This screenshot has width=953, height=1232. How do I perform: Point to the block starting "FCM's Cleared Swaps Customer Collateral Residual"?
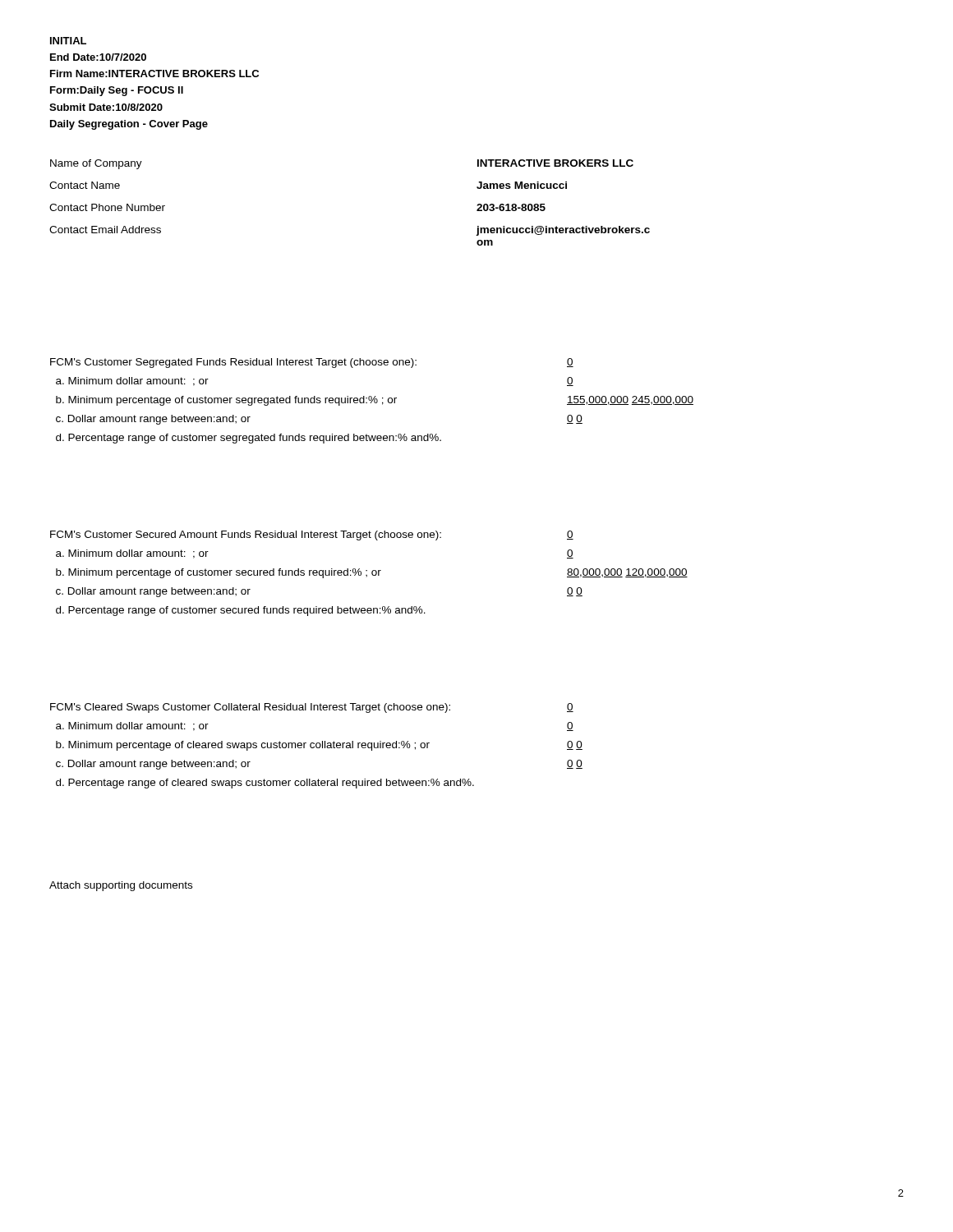312,708
